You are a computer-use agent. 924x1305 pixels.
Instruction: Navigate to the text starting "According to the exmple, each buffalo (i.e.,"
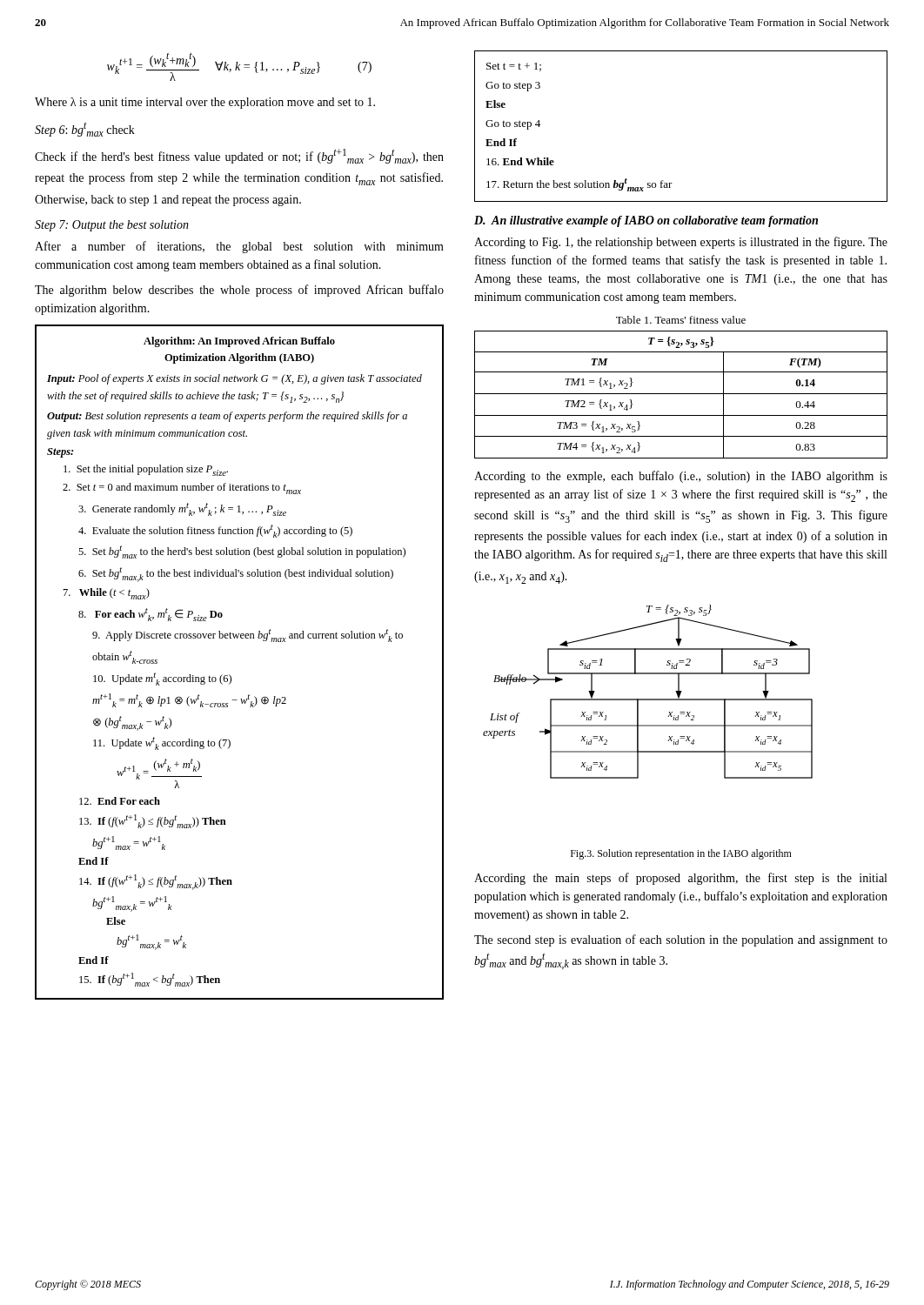(x=681, y=528)
